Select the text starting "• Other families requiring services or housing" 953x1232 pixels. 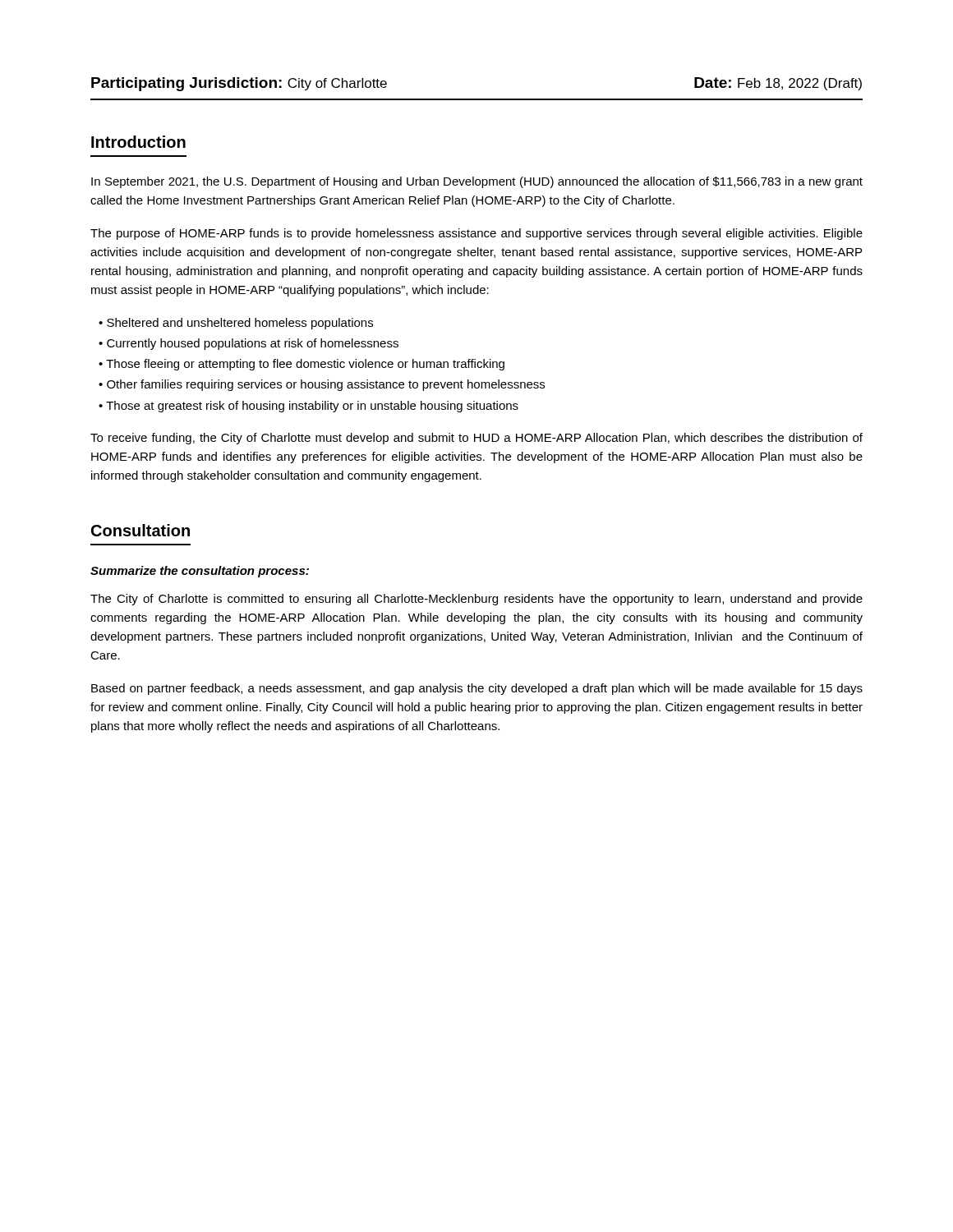pyautogui.click(x=322, y=384)
